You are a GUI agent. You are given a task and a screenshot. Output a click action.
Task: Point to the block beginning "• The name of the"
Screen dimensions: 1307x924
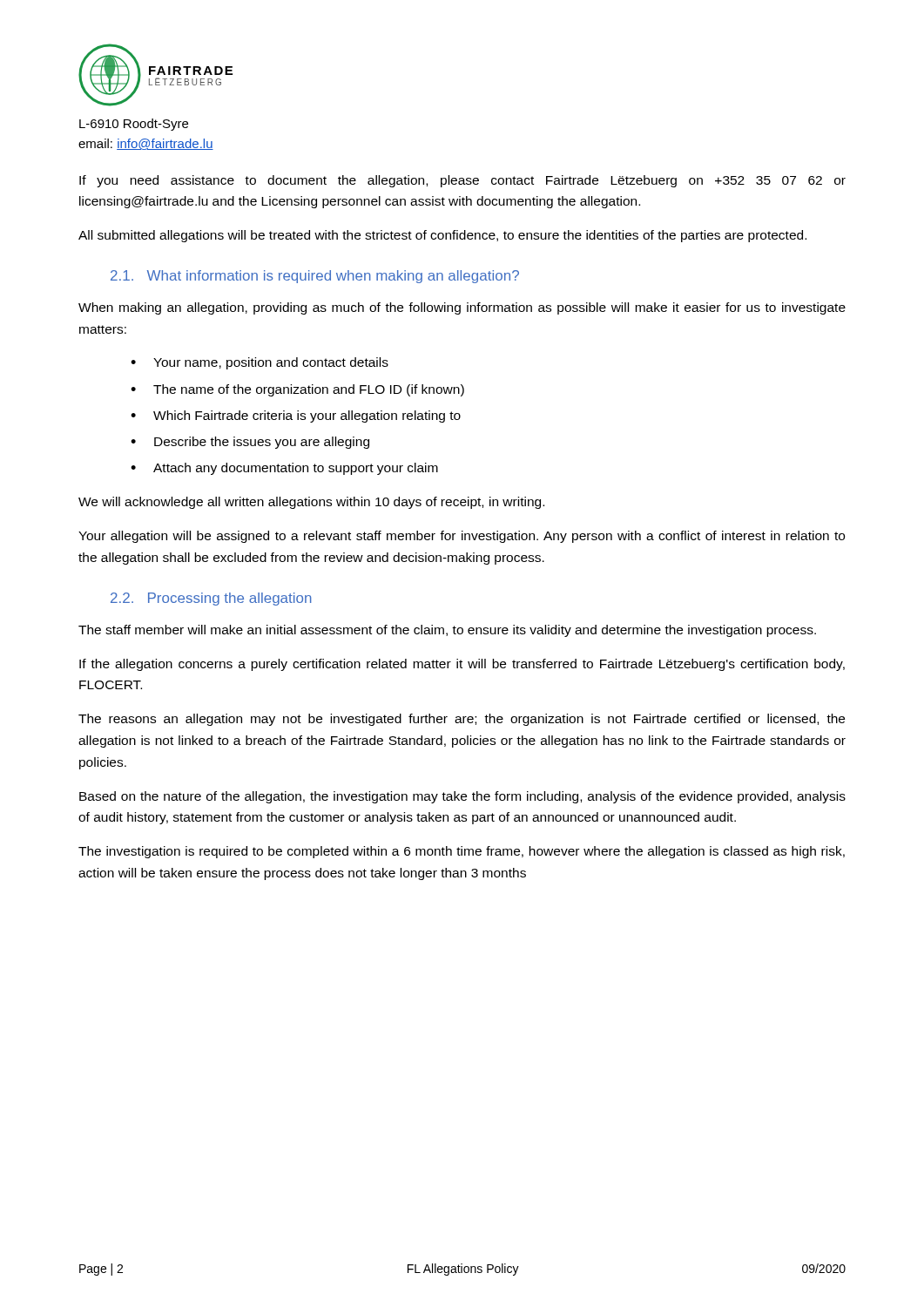pos(298,390)
